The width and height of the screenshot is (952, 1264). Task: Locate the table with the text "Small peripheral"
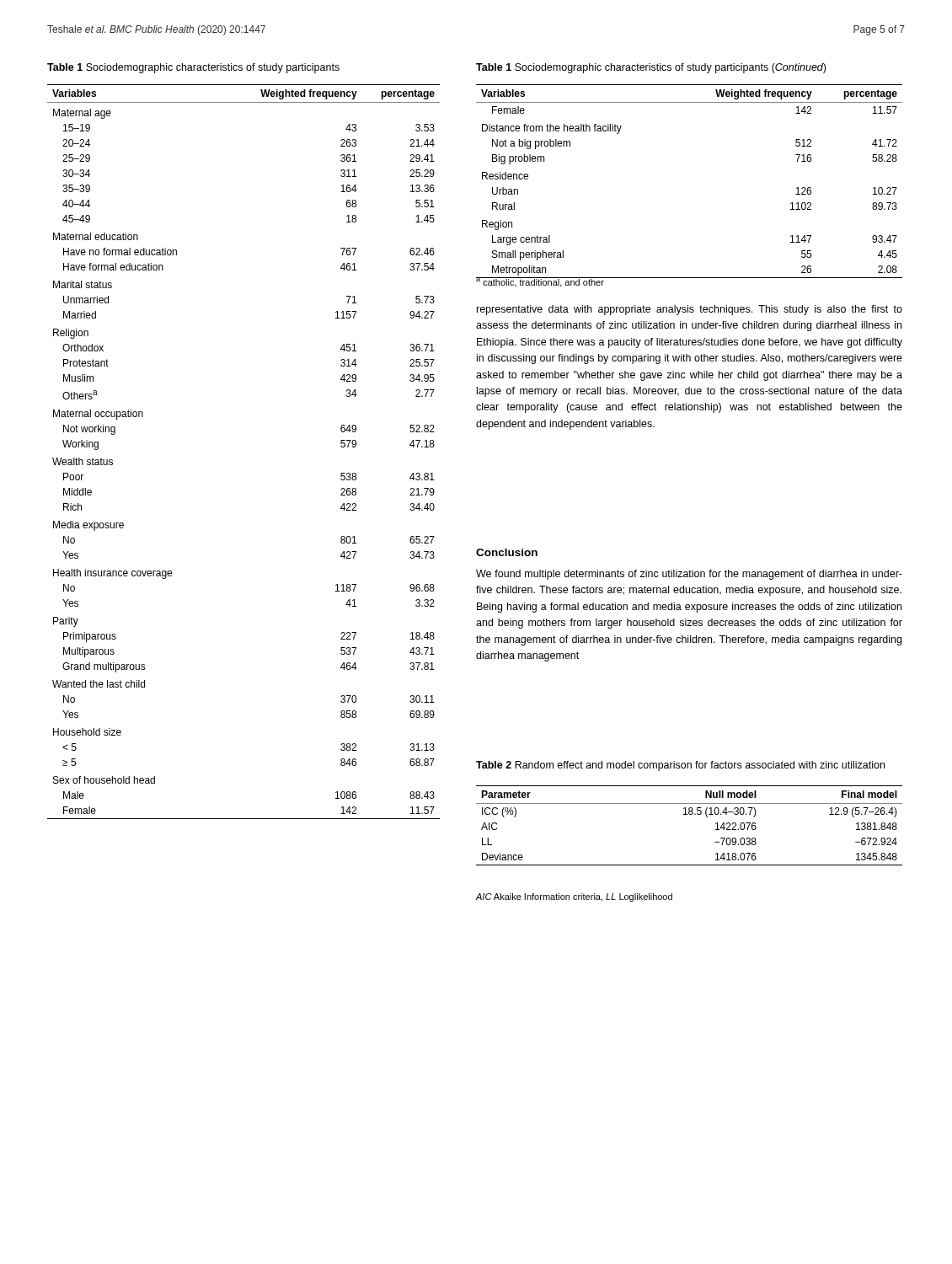(x=689, y=181)
